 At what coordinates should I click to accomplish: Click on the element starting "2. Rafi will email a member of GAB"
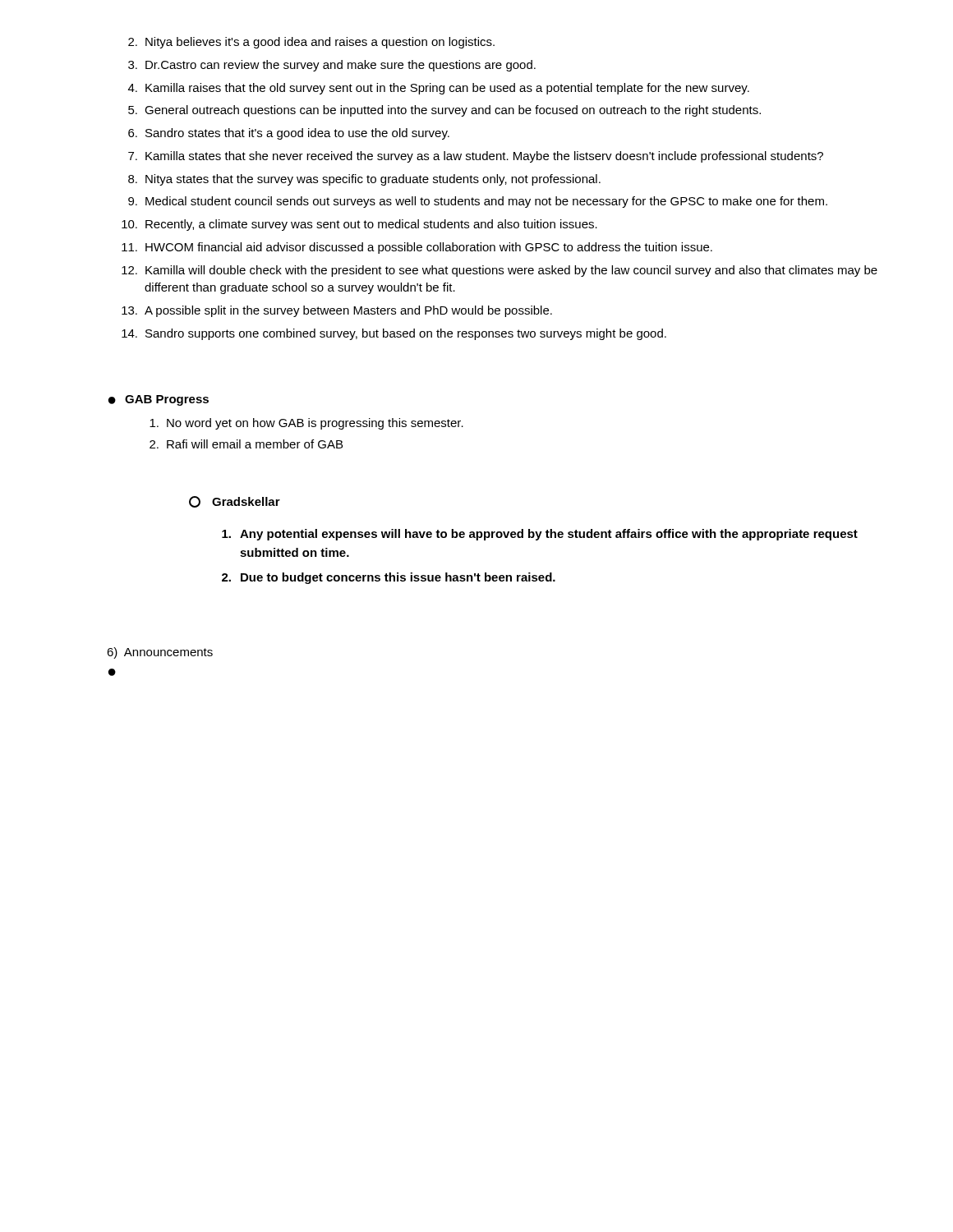pos(246,444)
